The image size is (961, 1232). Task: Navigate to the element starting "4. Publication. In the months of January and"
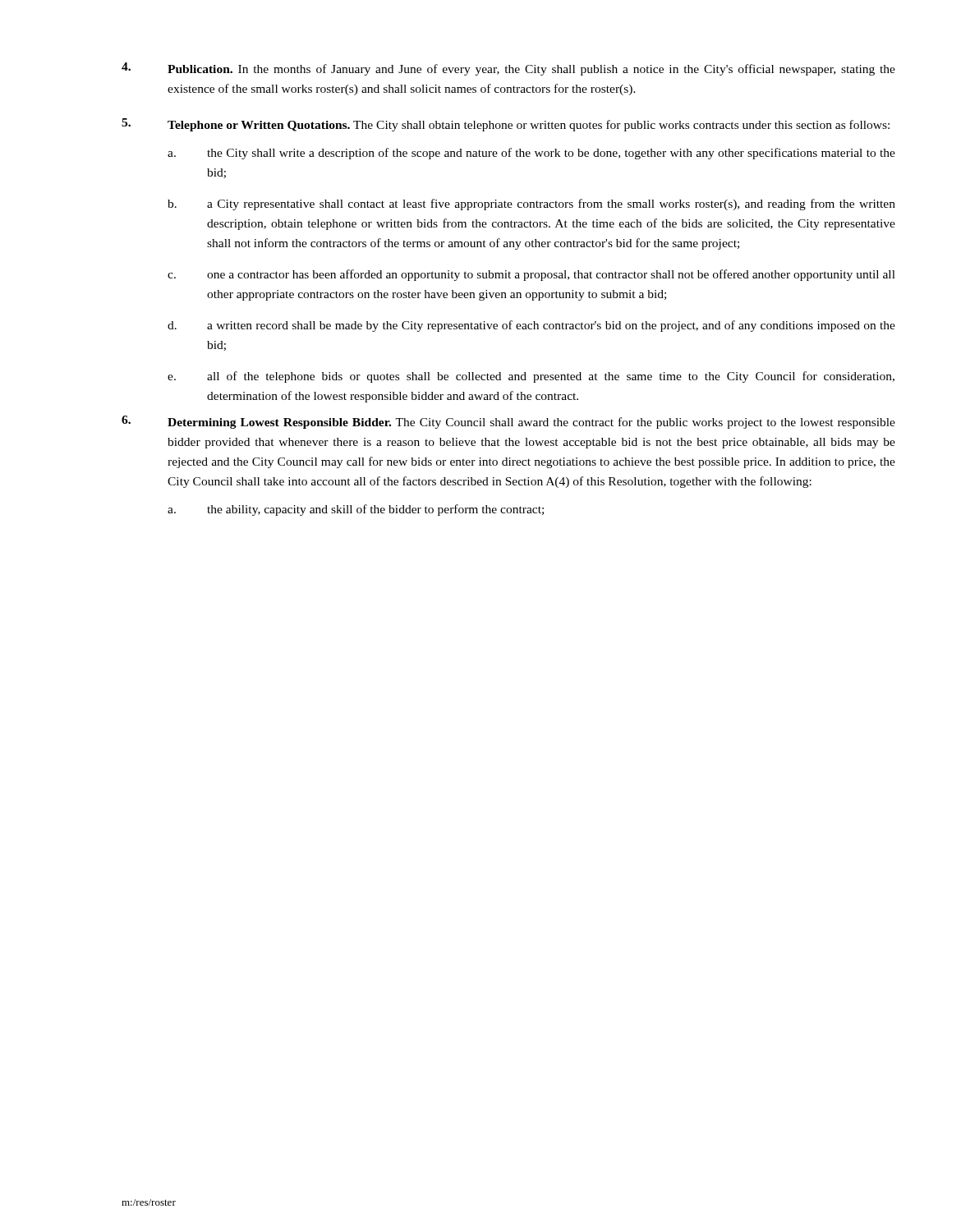point(508,79)
